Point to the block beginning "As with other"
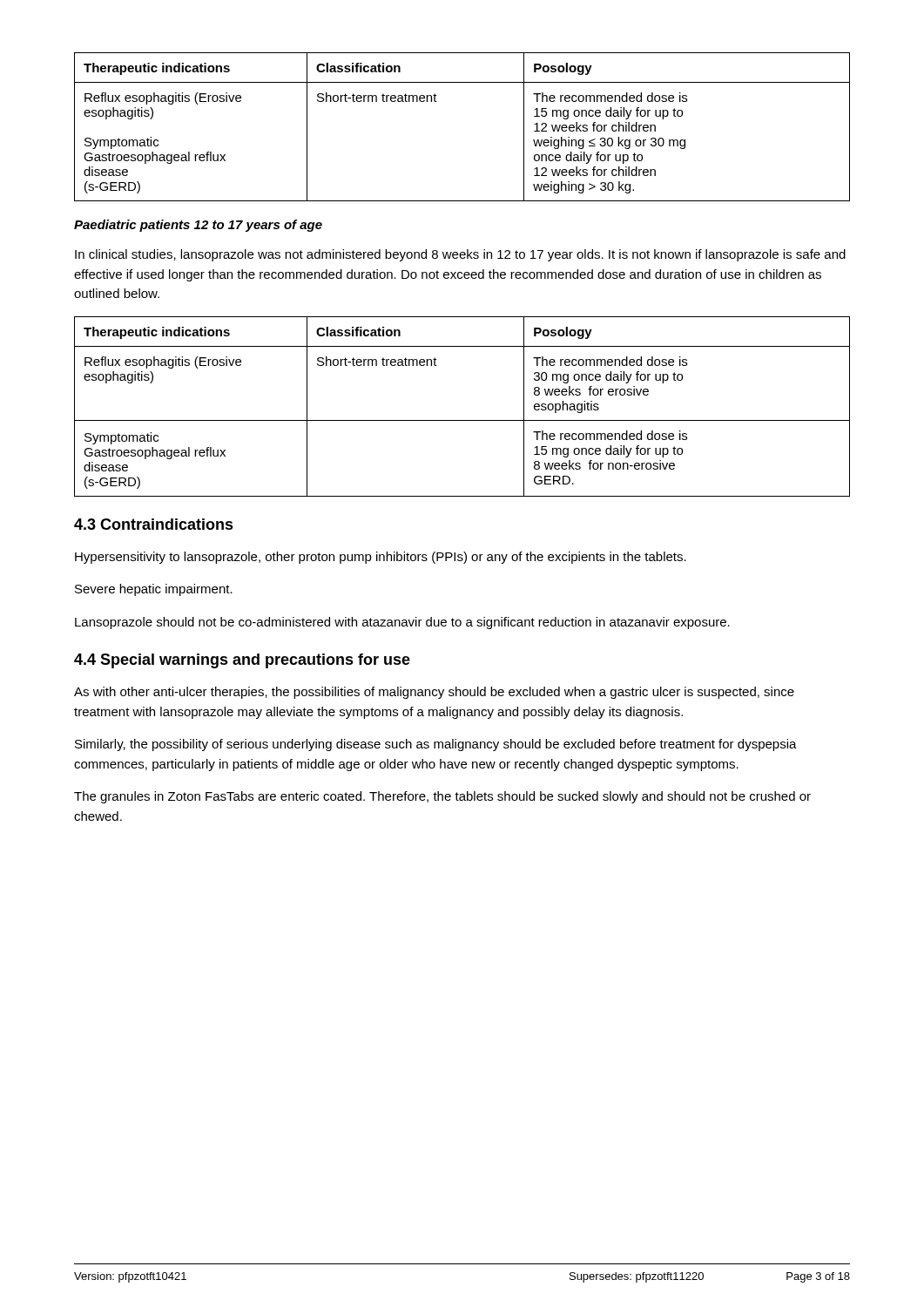Viewport: 924px width, 1307px height. (x=462, y=702)
